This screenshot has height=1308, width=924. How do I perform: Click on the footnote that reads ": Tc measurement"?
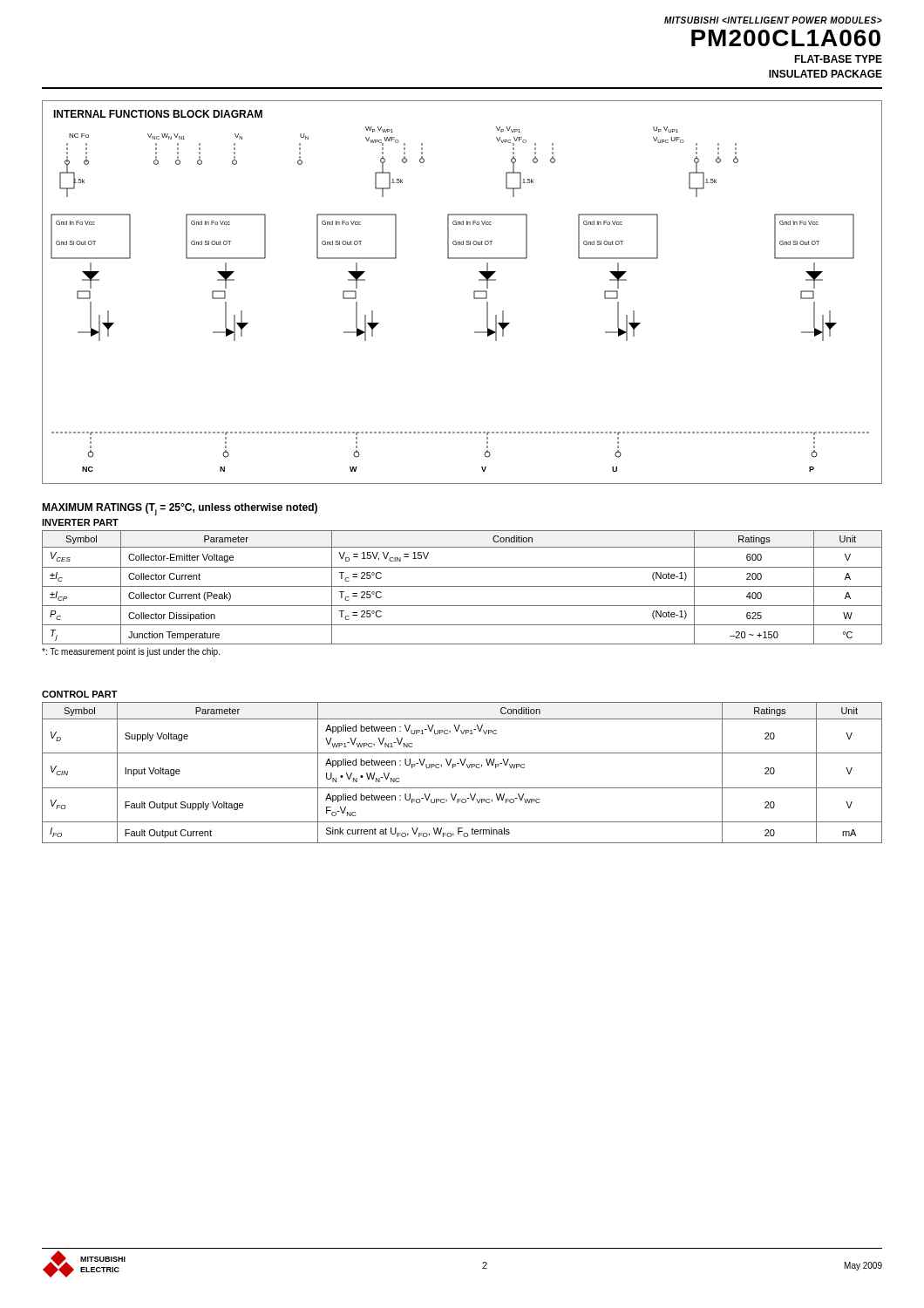(x=131, y=652)
